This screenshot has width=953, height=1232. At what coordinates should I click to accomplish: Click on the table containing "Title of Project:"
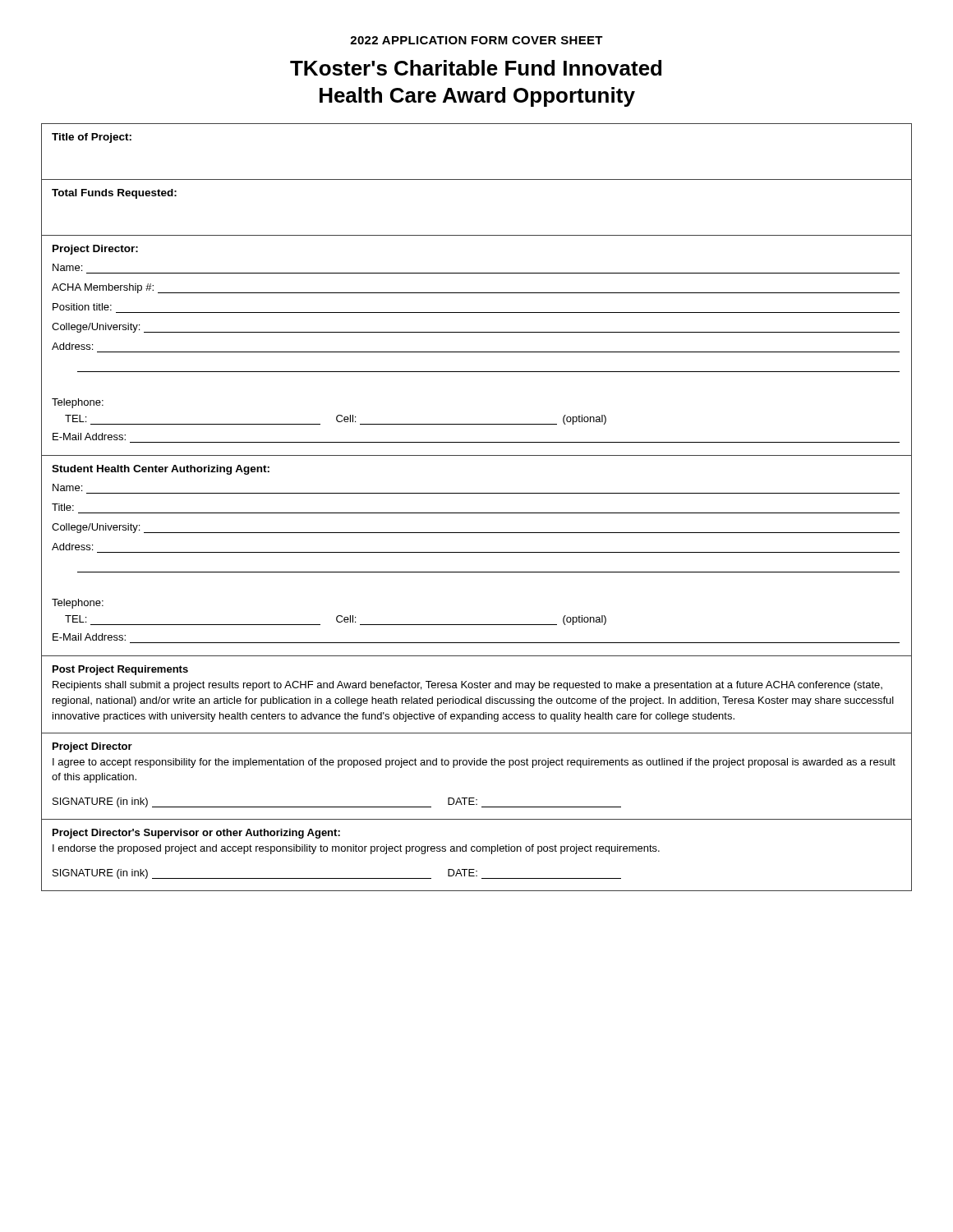pyautogui.click(x=476, y=152)
